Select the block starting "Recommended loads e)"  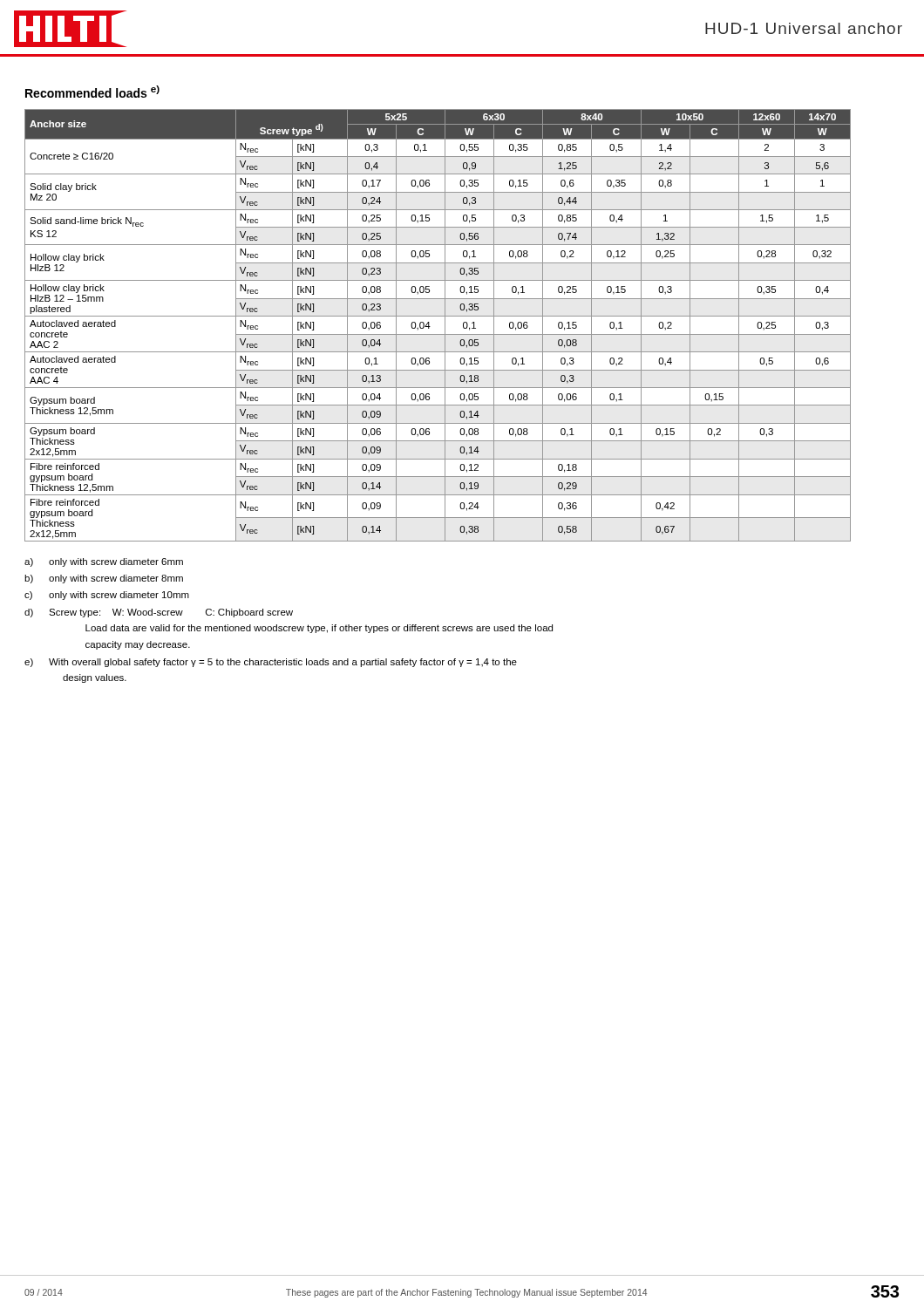coord(92,91)
